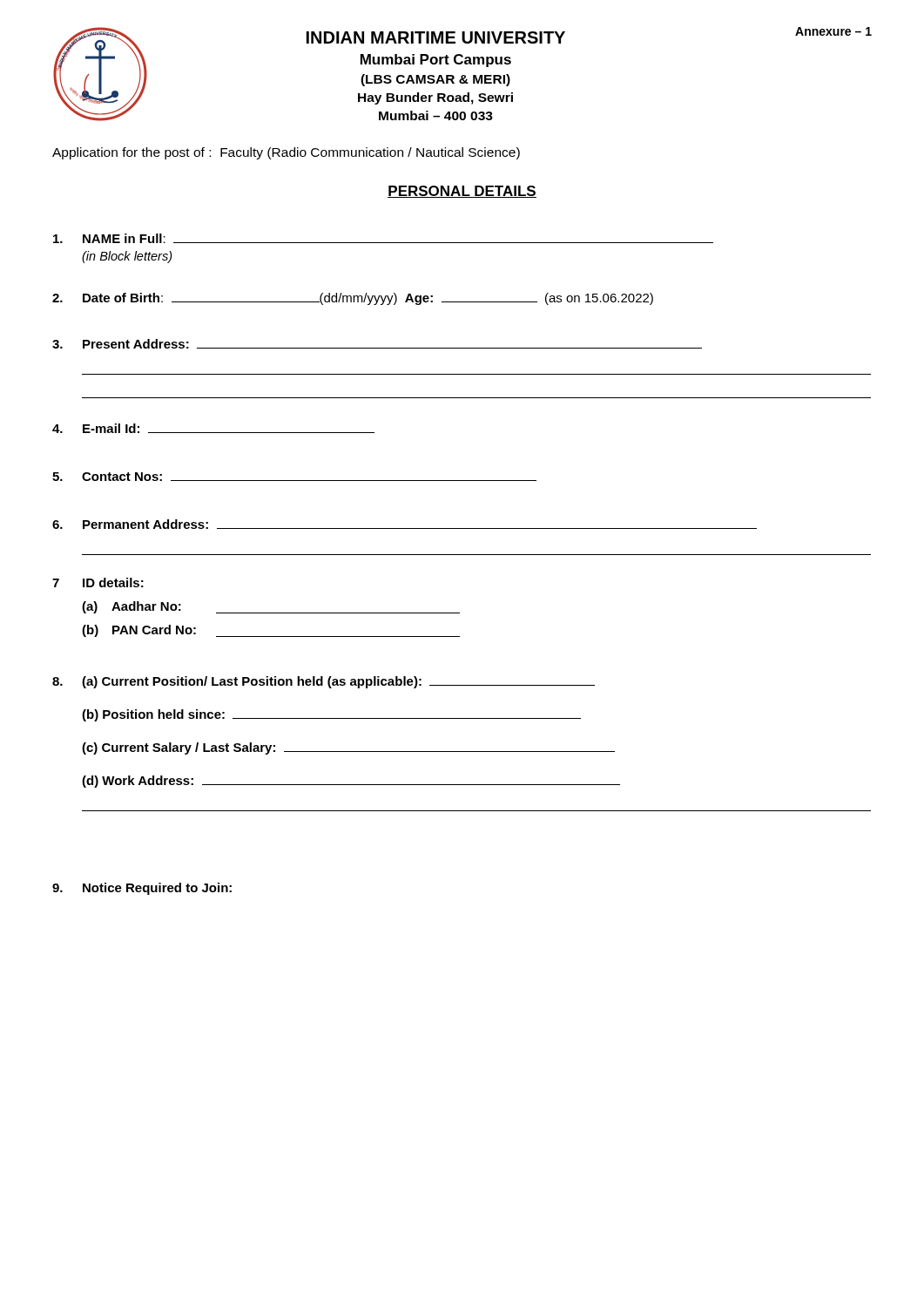Locate the list item containing "7 ID details: (a)"

click(462, 606)
